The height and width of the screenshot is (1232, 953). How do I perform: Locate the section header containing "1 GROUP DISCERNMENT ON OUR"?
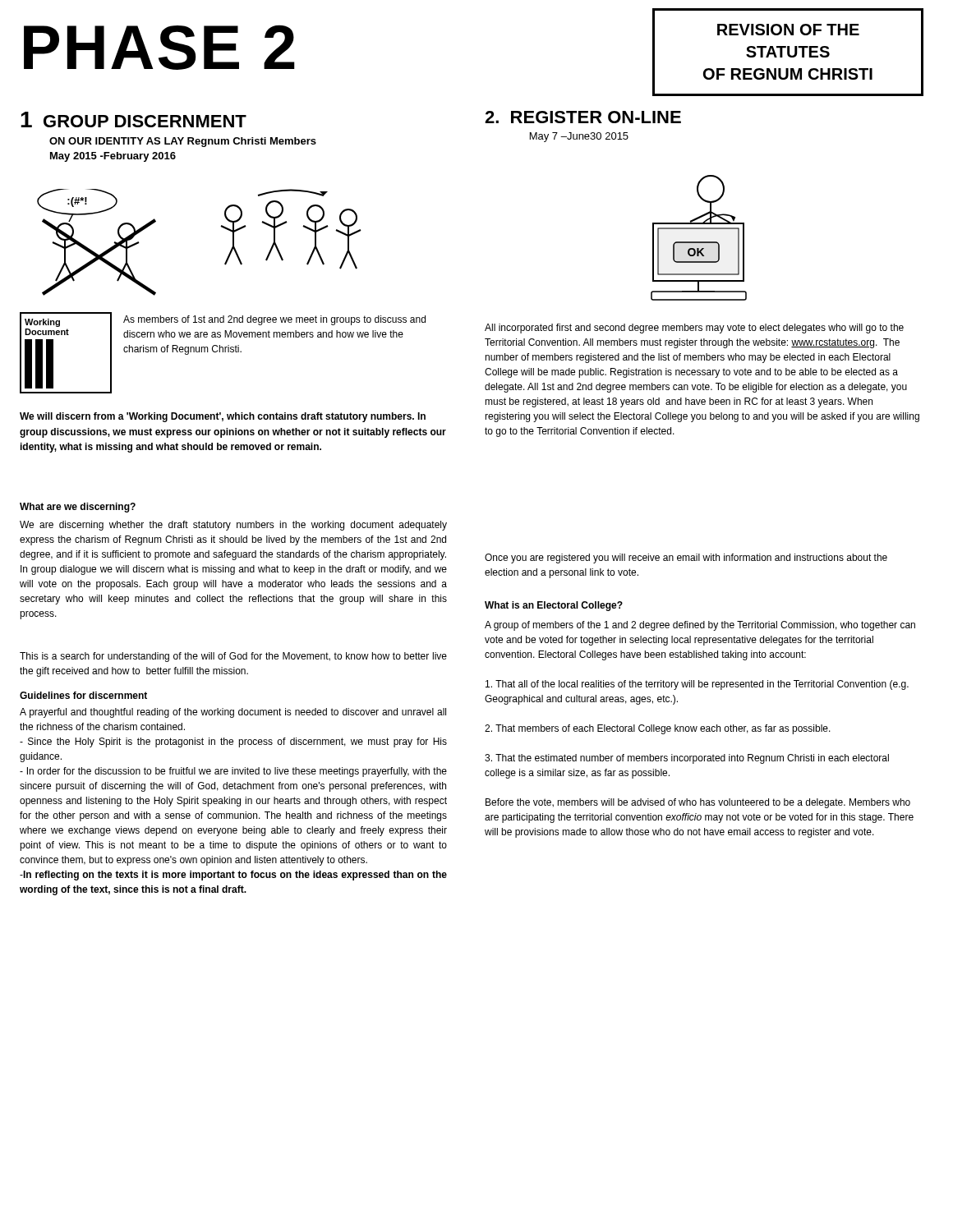(168, 134)
